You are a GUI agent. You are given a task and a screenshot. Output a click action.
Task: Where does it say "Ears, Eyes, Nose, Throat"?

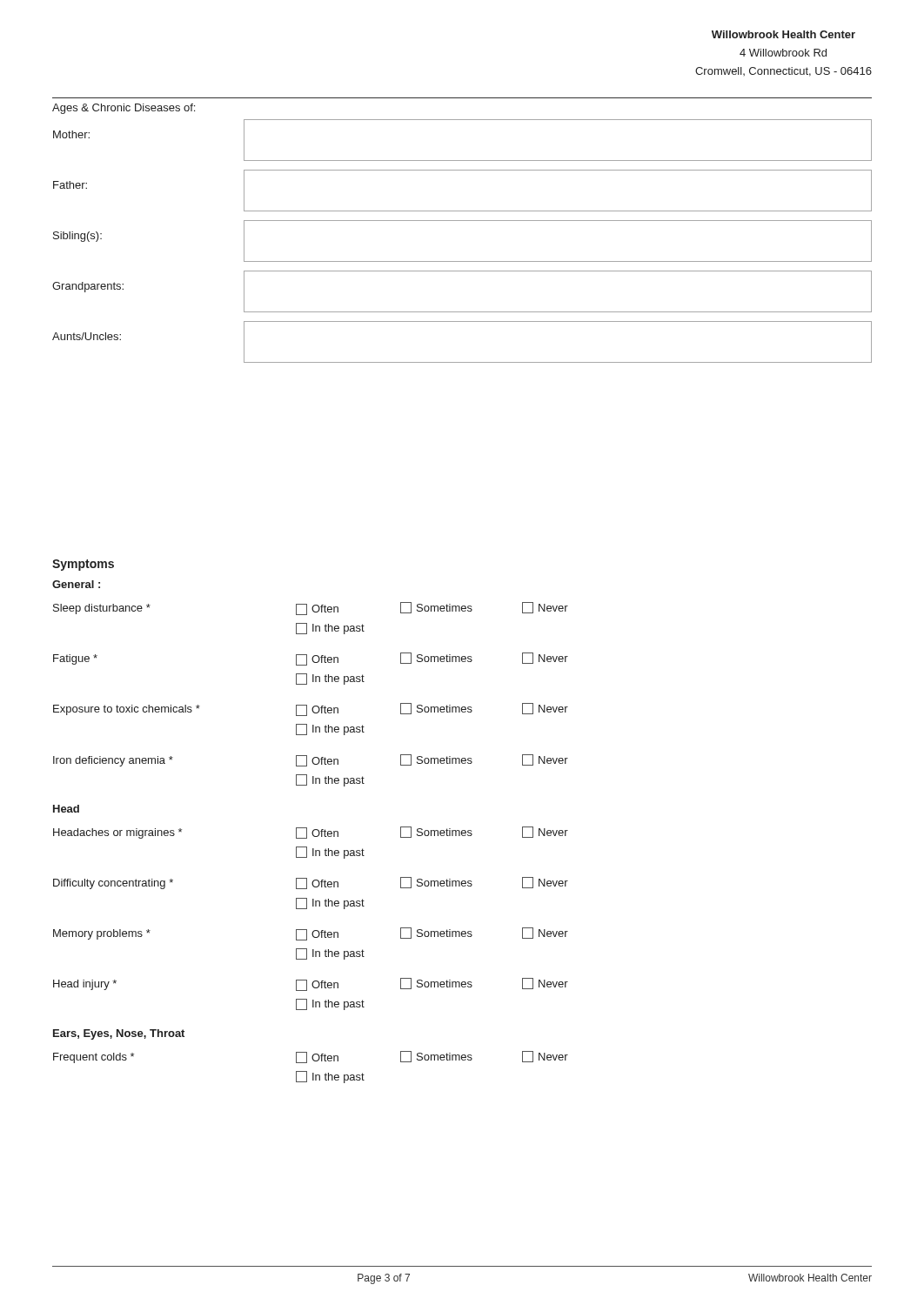point(119,1033)
